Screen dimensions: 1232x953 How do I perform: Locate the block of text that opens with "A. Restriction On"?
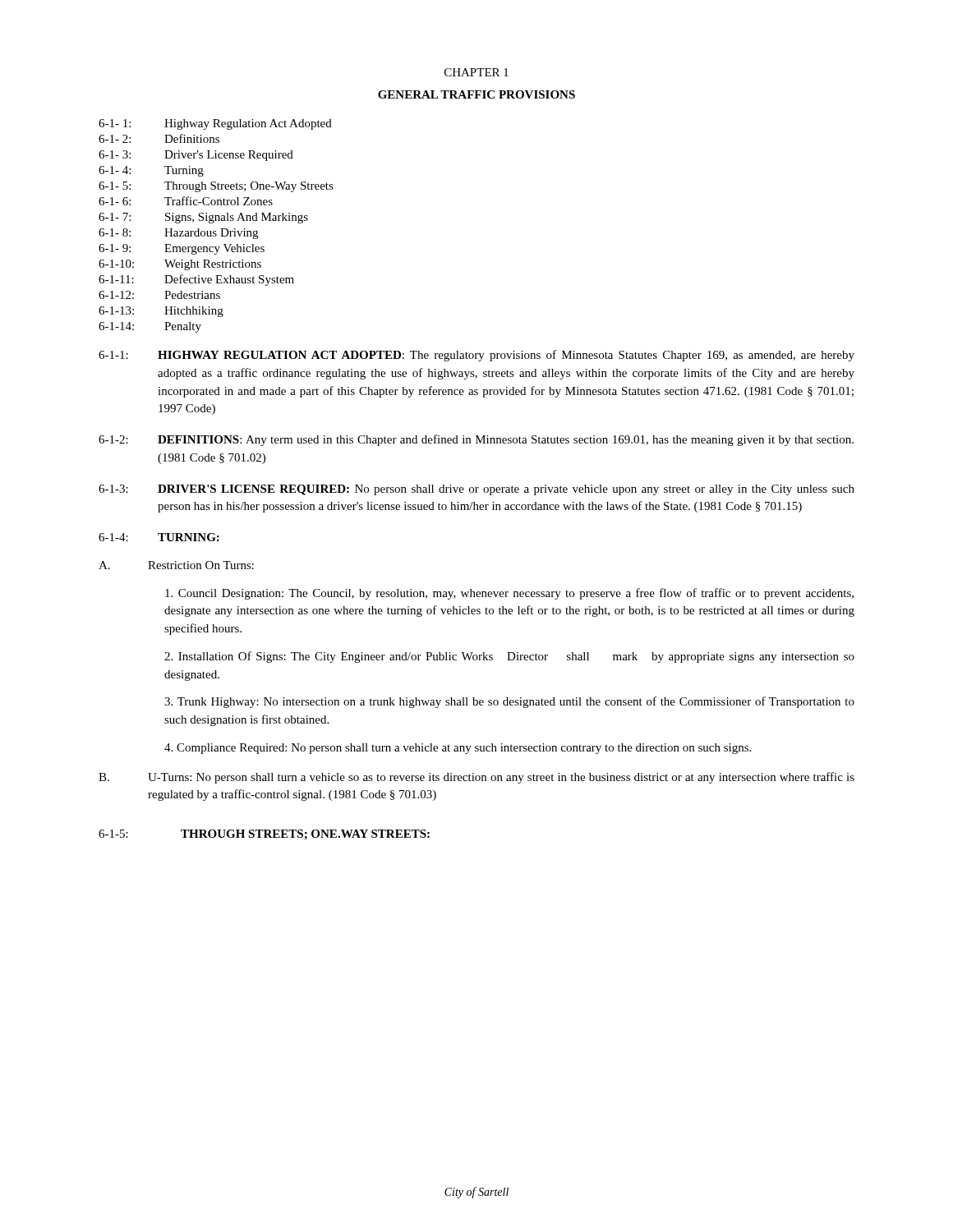(x=176, y=565)
